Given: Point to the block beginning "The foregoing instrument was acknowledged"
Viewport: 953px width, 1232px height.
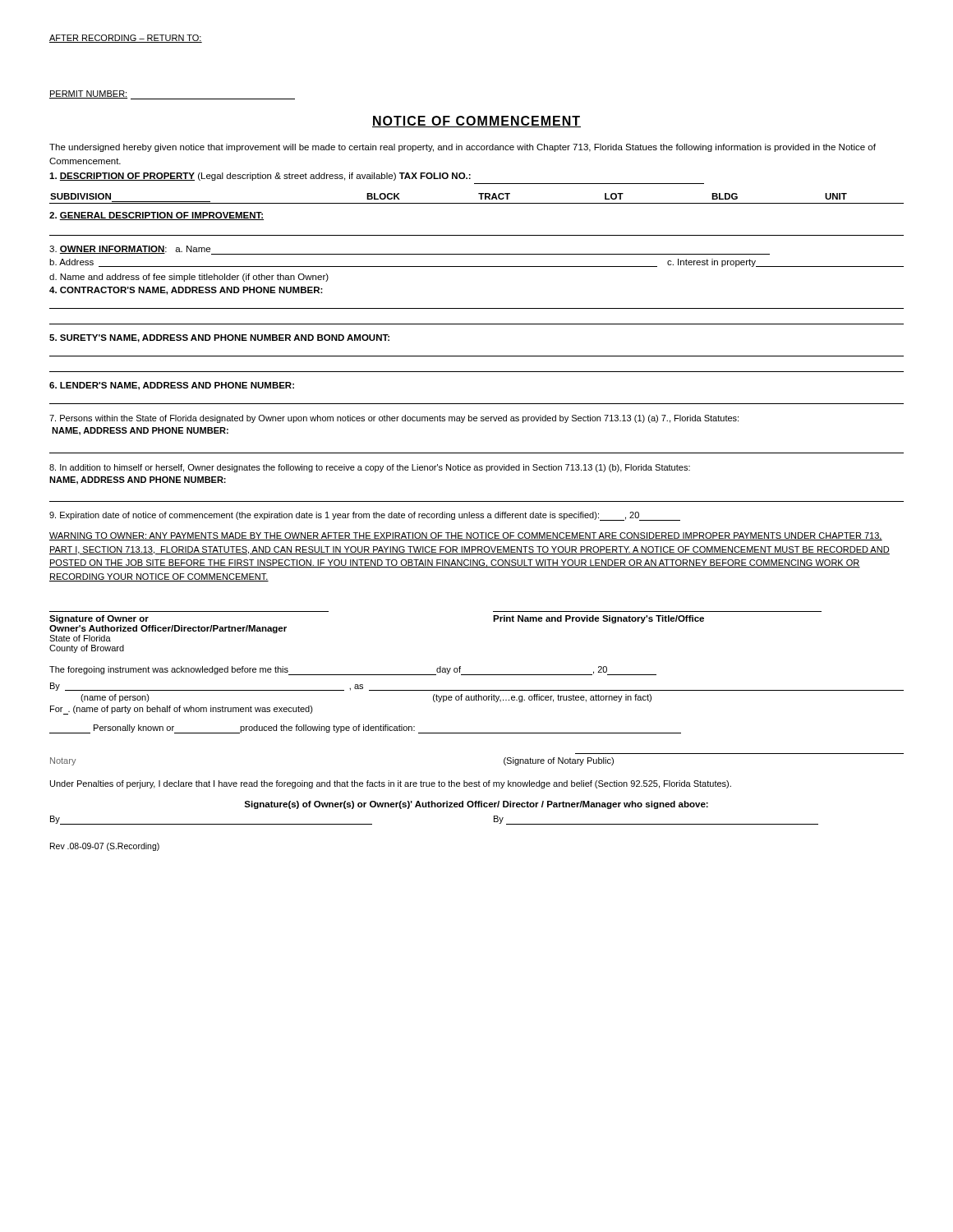Looking at the screenshot, I should pyautogui.click(x=353, y=670).
